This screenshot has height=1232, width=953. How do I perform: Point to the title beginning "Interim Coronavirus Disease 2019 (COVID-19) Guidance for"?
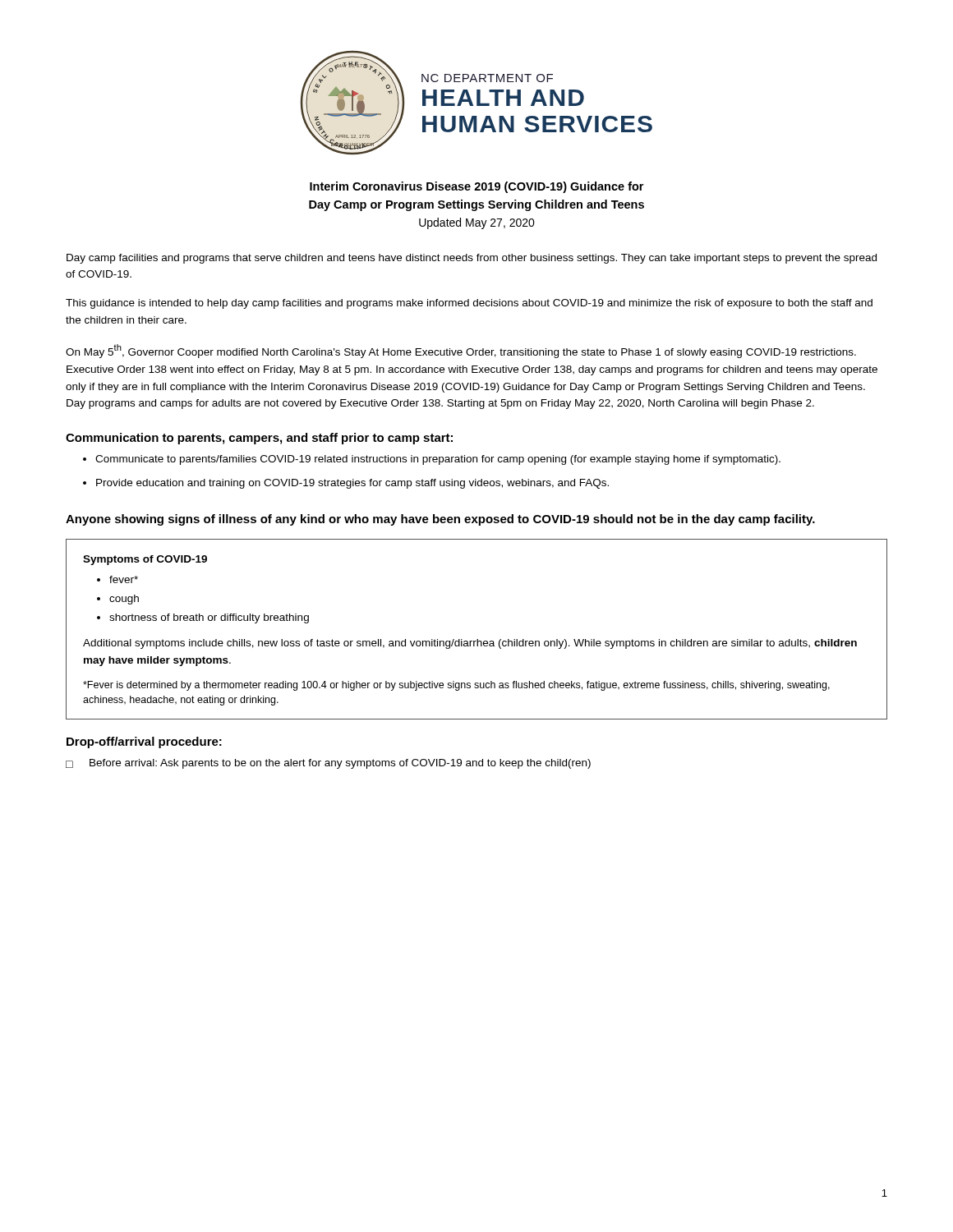476,205
